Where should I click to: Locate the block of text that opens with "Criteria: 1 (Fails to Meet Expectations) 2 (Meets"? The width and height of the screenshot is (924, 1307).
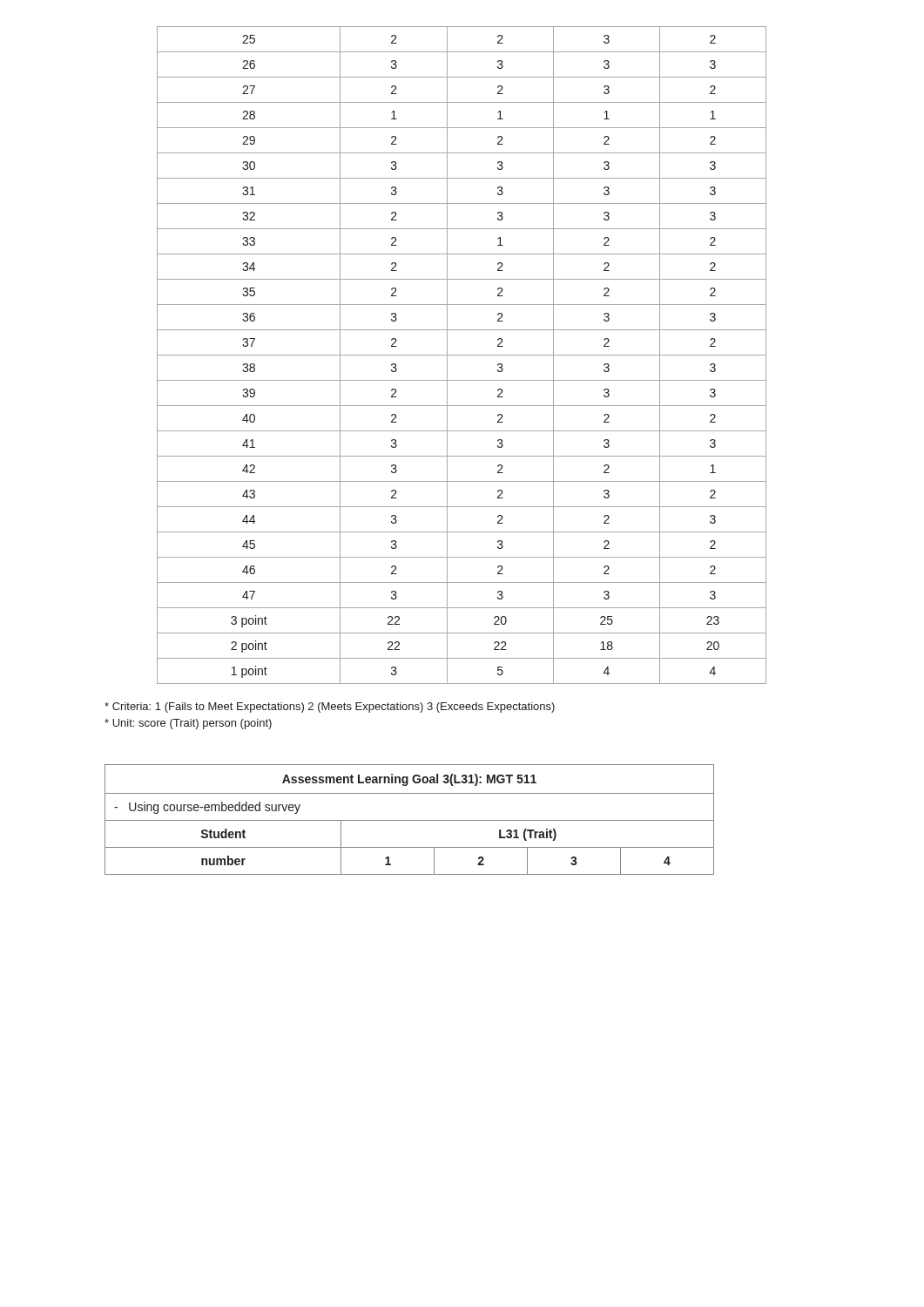click(330, 706)
